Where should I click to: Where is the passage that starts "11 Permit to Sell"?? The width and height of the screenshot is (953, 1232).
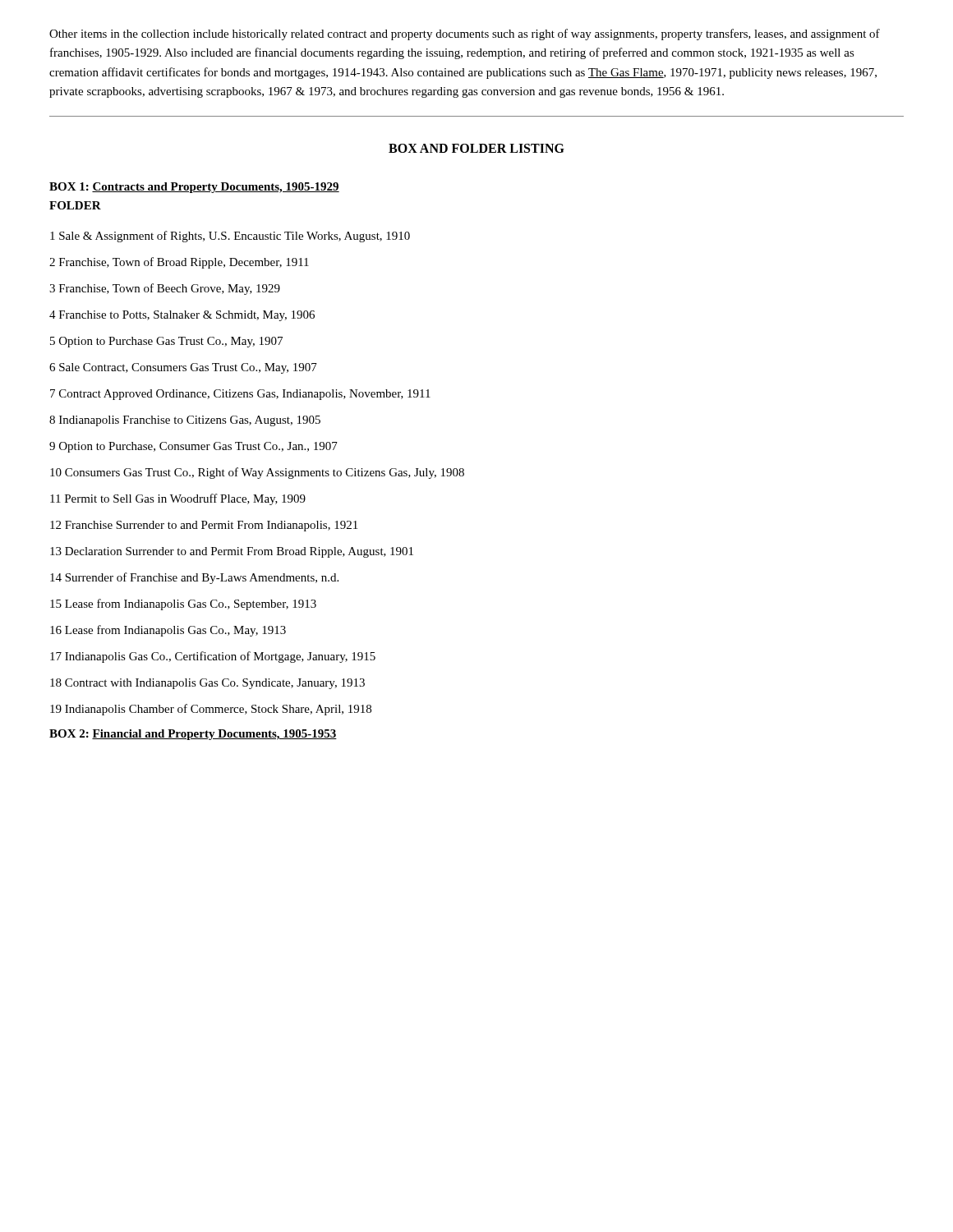[177, 499]
